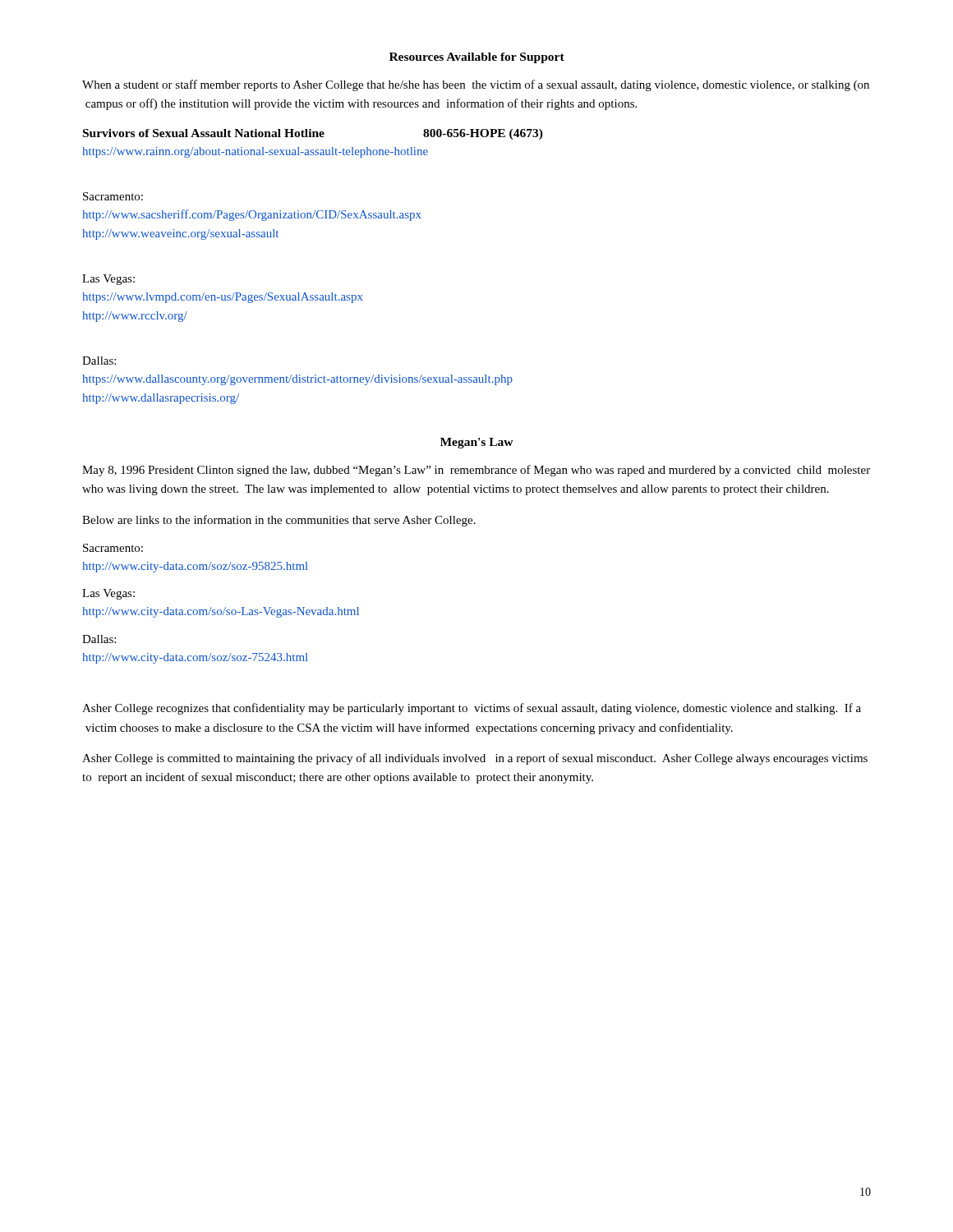Locate the text block that reads "Asher College is committed to maintaining"
This screenshot has width=953, height=1232.
pos(475,767)
